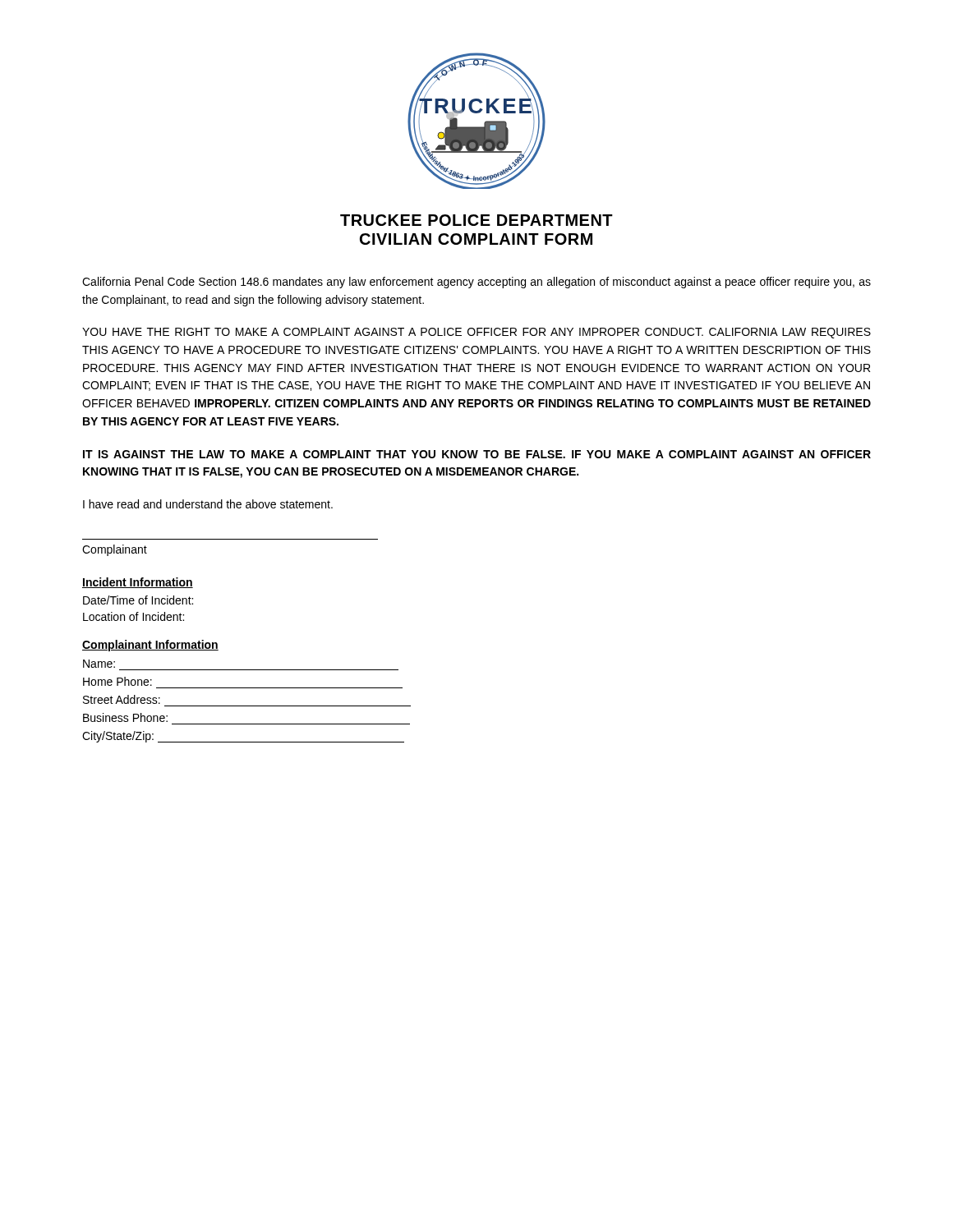Where is the title that starts "TRUCKEE POLICE DEPARTMENT CIVILIAN"?
This screenshot has width=953, height=1232.
[x=476, y=230]
